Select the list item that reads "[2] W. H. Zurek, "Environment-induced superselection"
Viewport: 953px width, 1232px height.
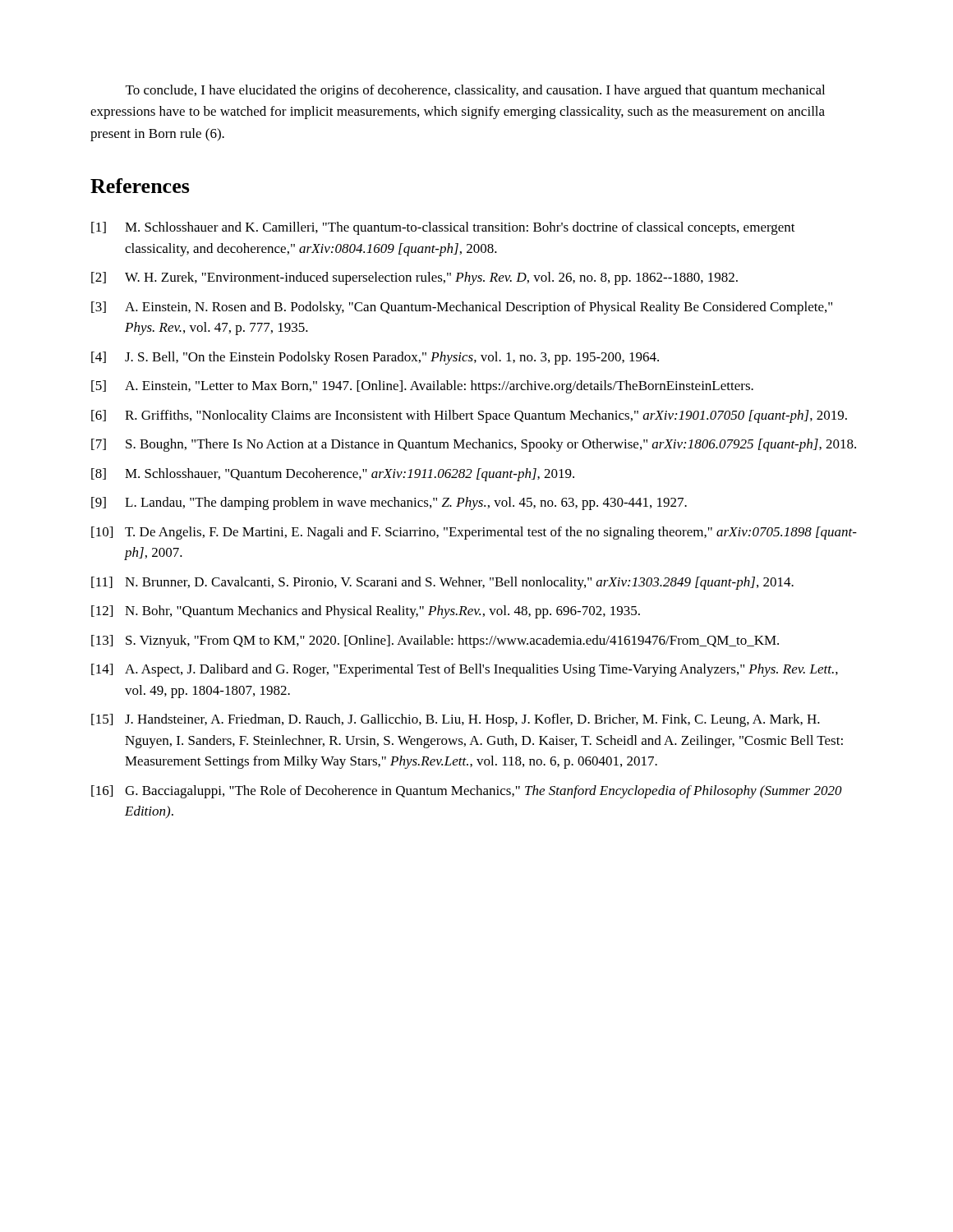[476, 277]
